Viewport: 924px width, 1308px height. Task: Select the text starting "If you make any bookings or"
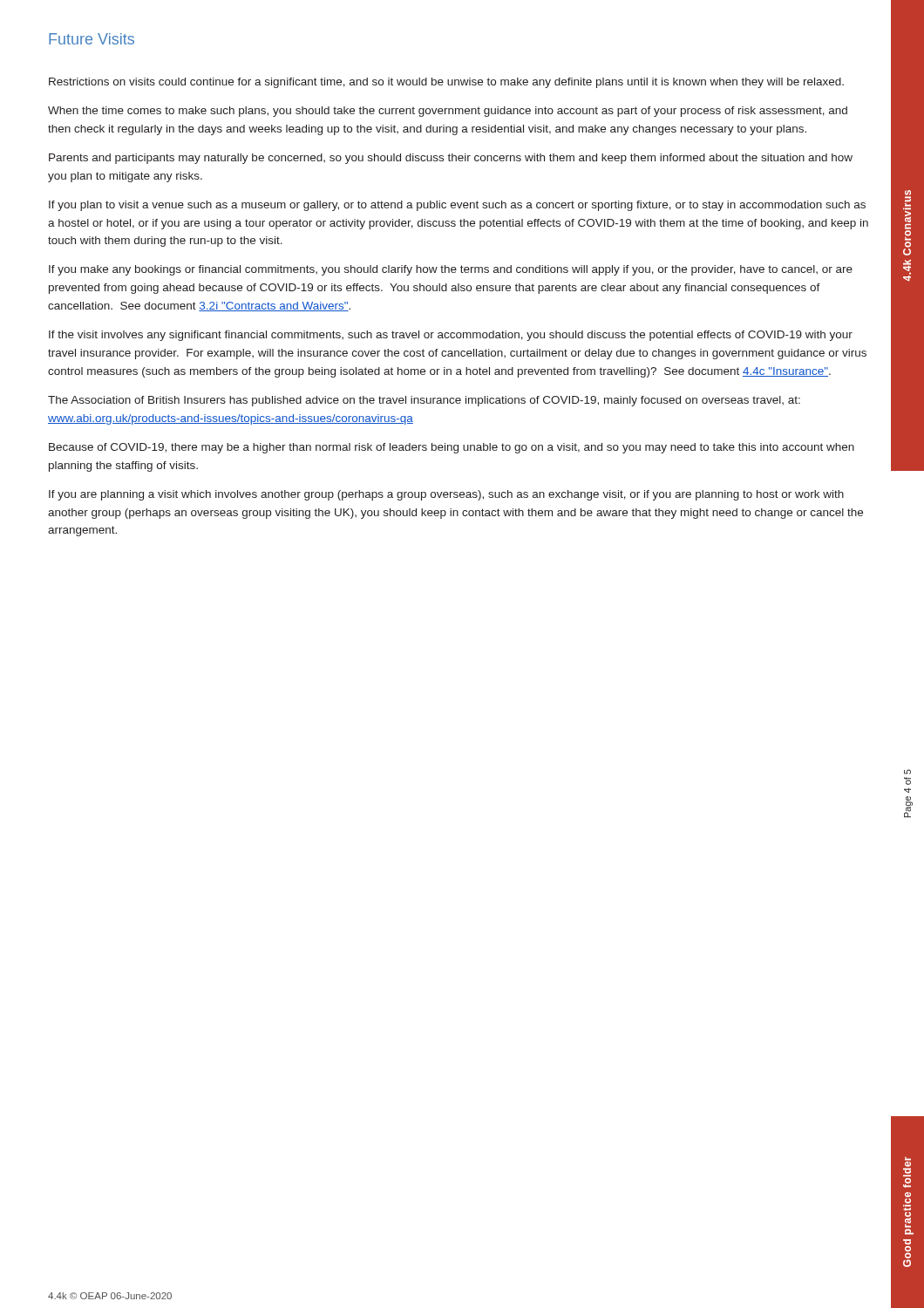(450, 288)
